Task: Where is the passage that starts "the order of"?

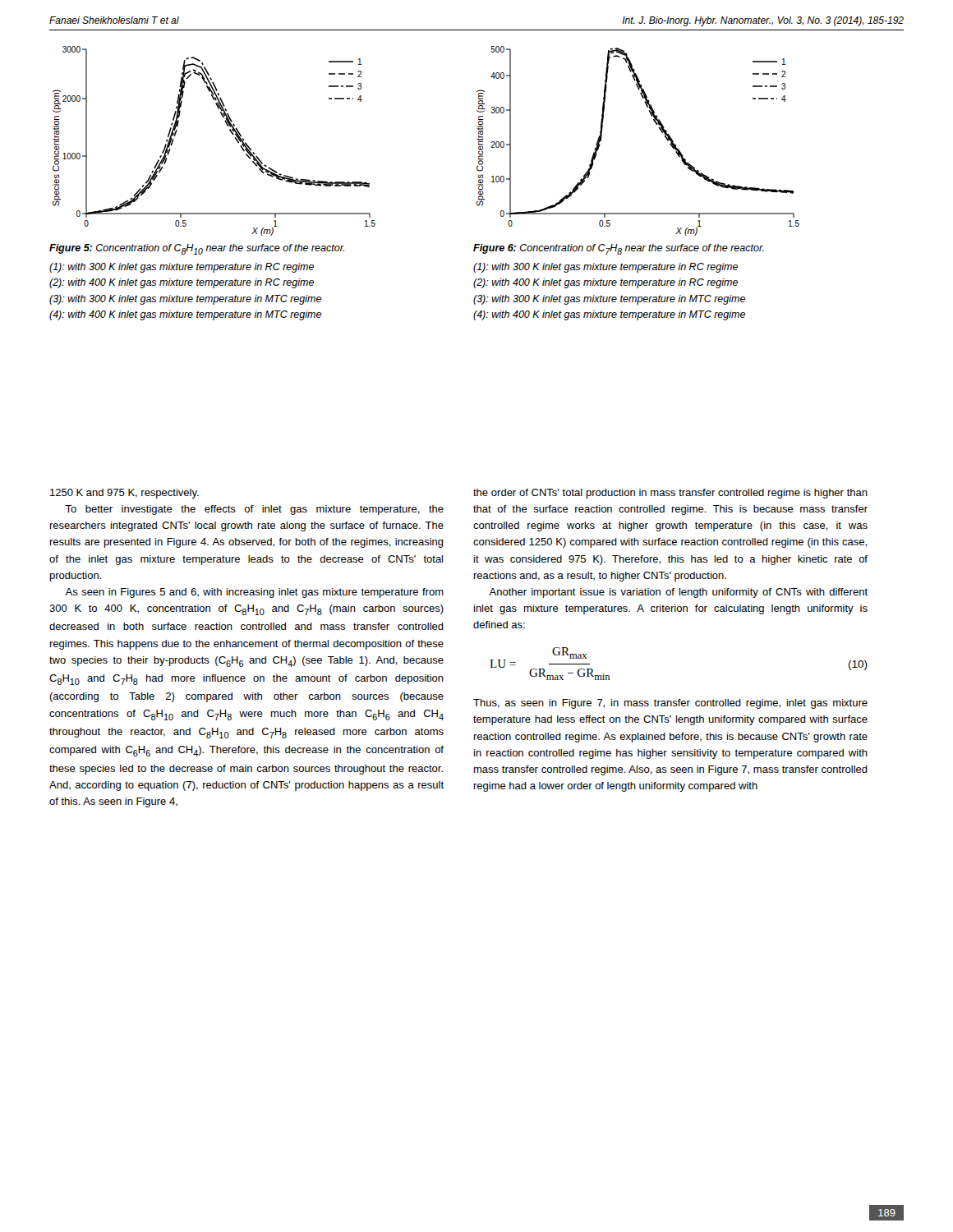Action: tap(670, 559)
